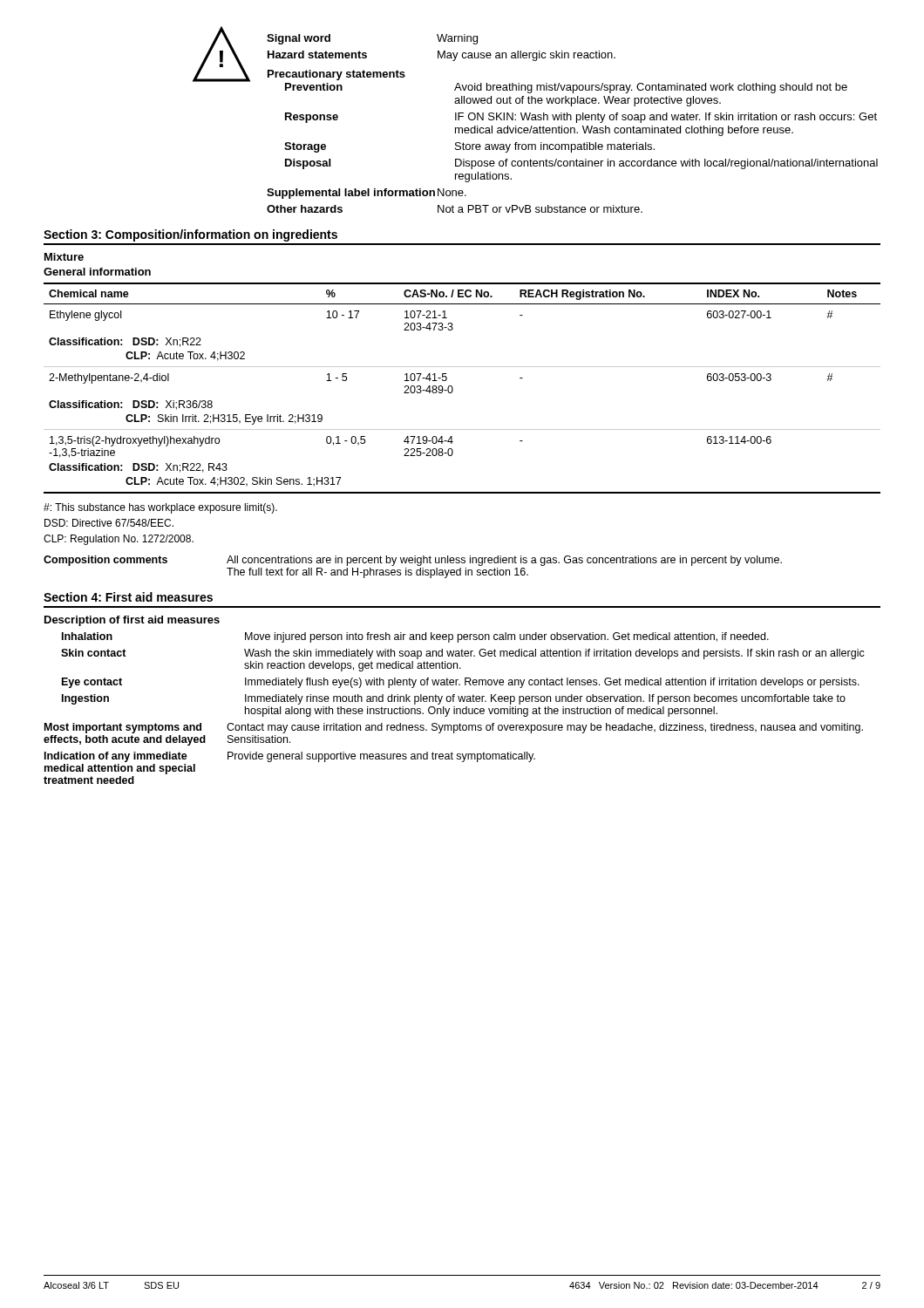Click on the text block that says "Eye contact Immediately"
The width and height of the screenshot is (924, 1308).
[462, 682]
